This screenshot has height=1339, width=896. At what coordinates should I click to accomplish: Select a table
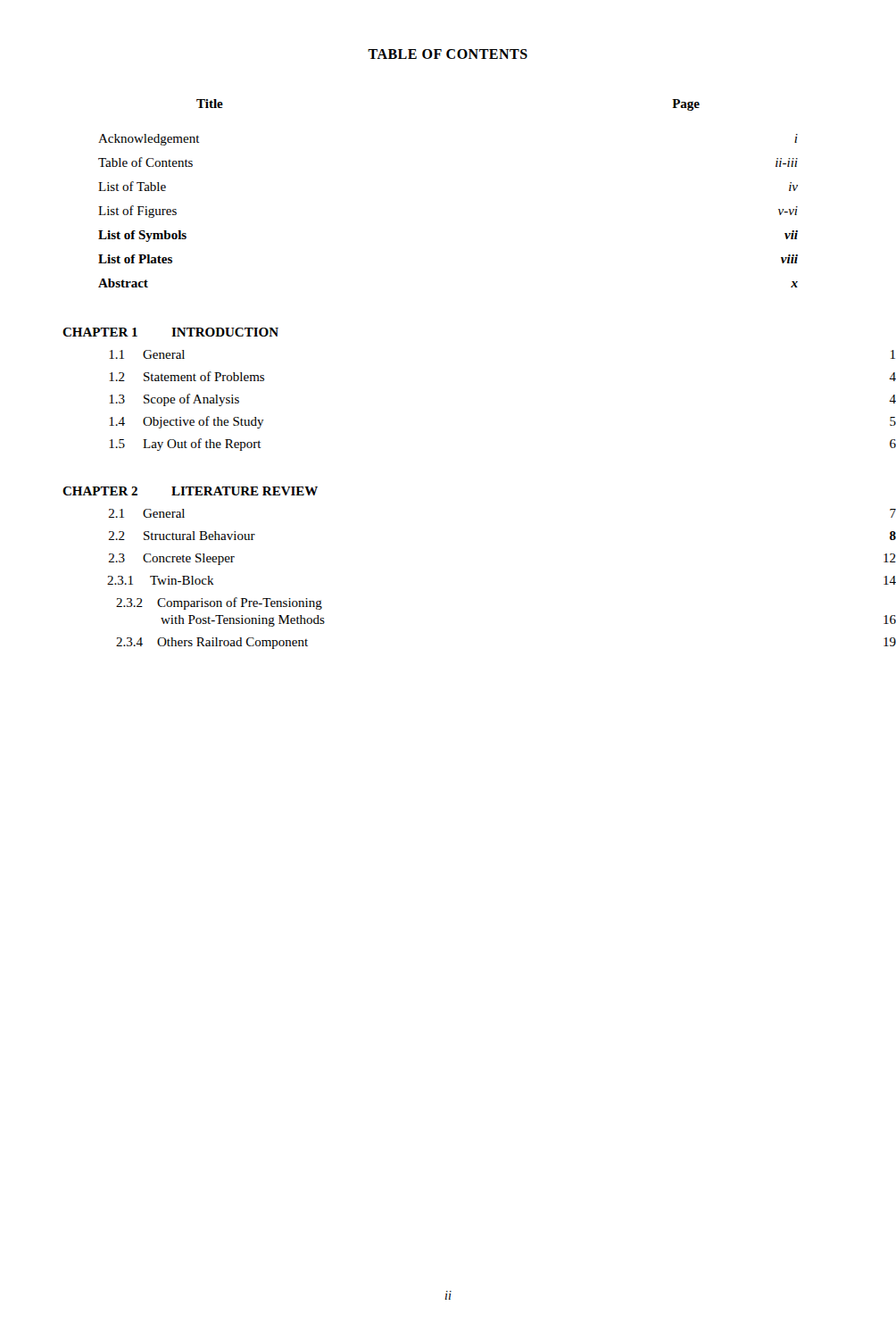pos(448,194)
